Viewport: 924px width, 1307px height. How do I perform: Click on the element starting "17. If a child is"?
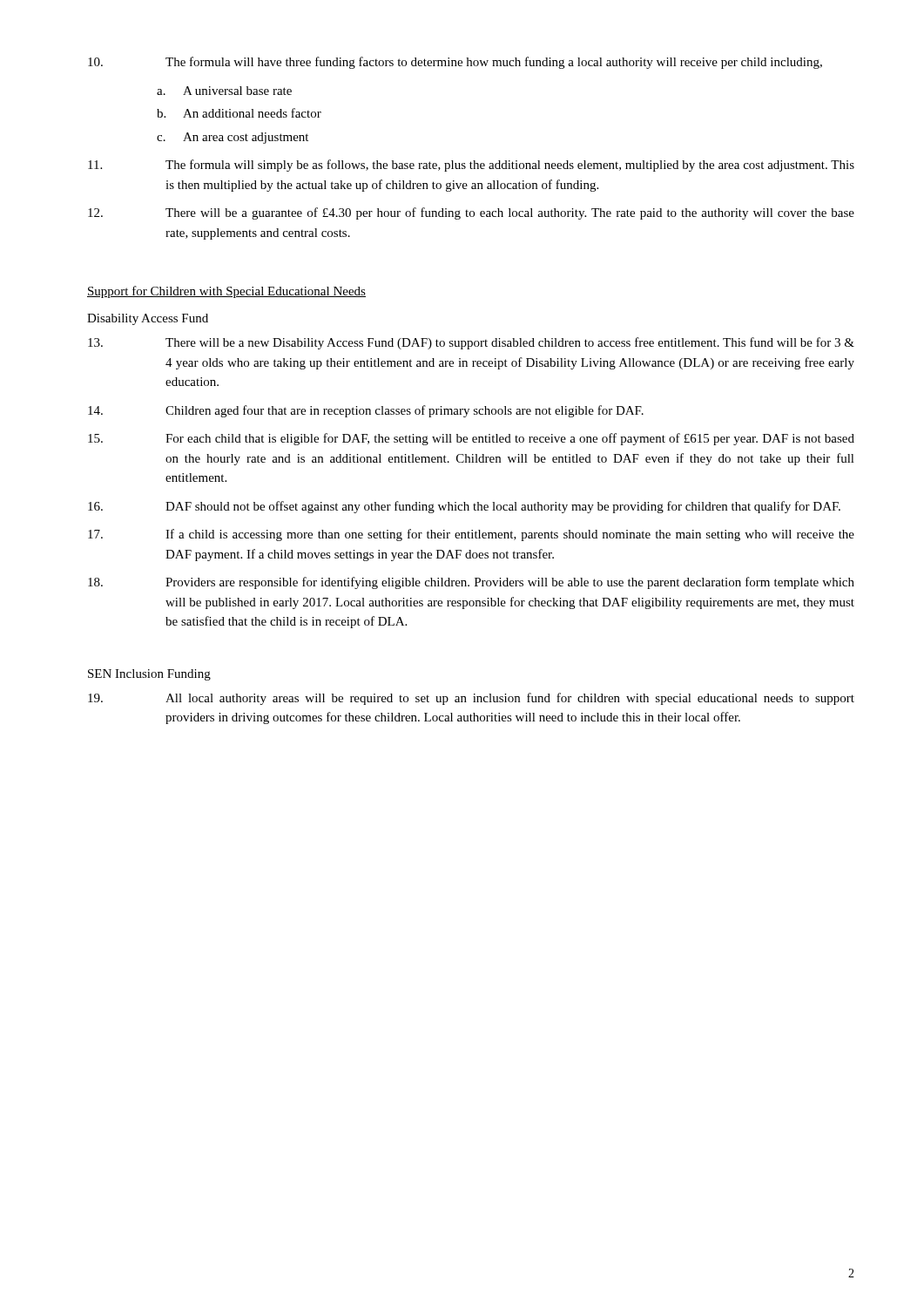click(471, 544)
